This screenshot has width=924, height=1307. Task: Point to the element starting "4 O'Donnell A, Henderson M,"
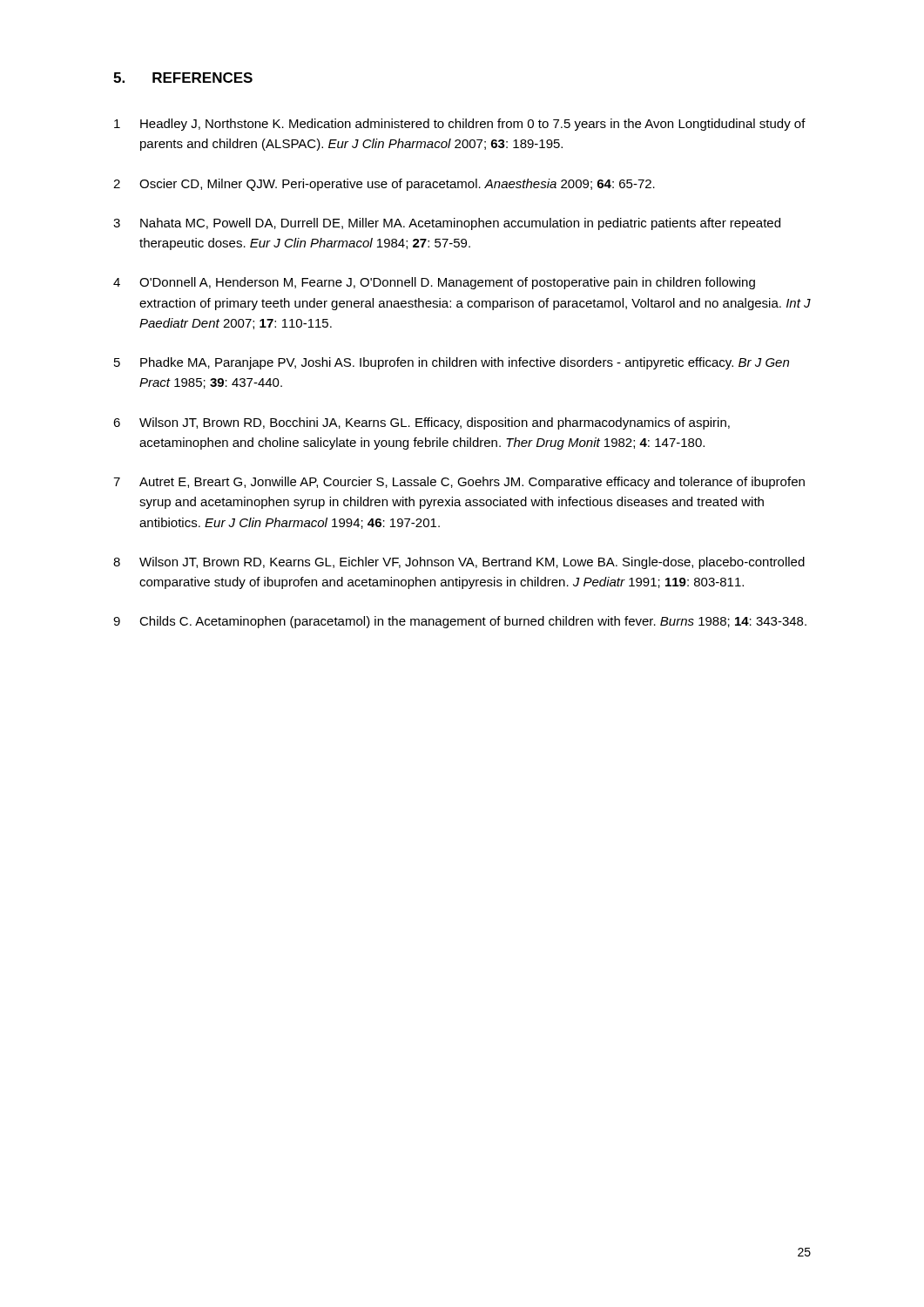pyautogui.click(x=462, y=303)
